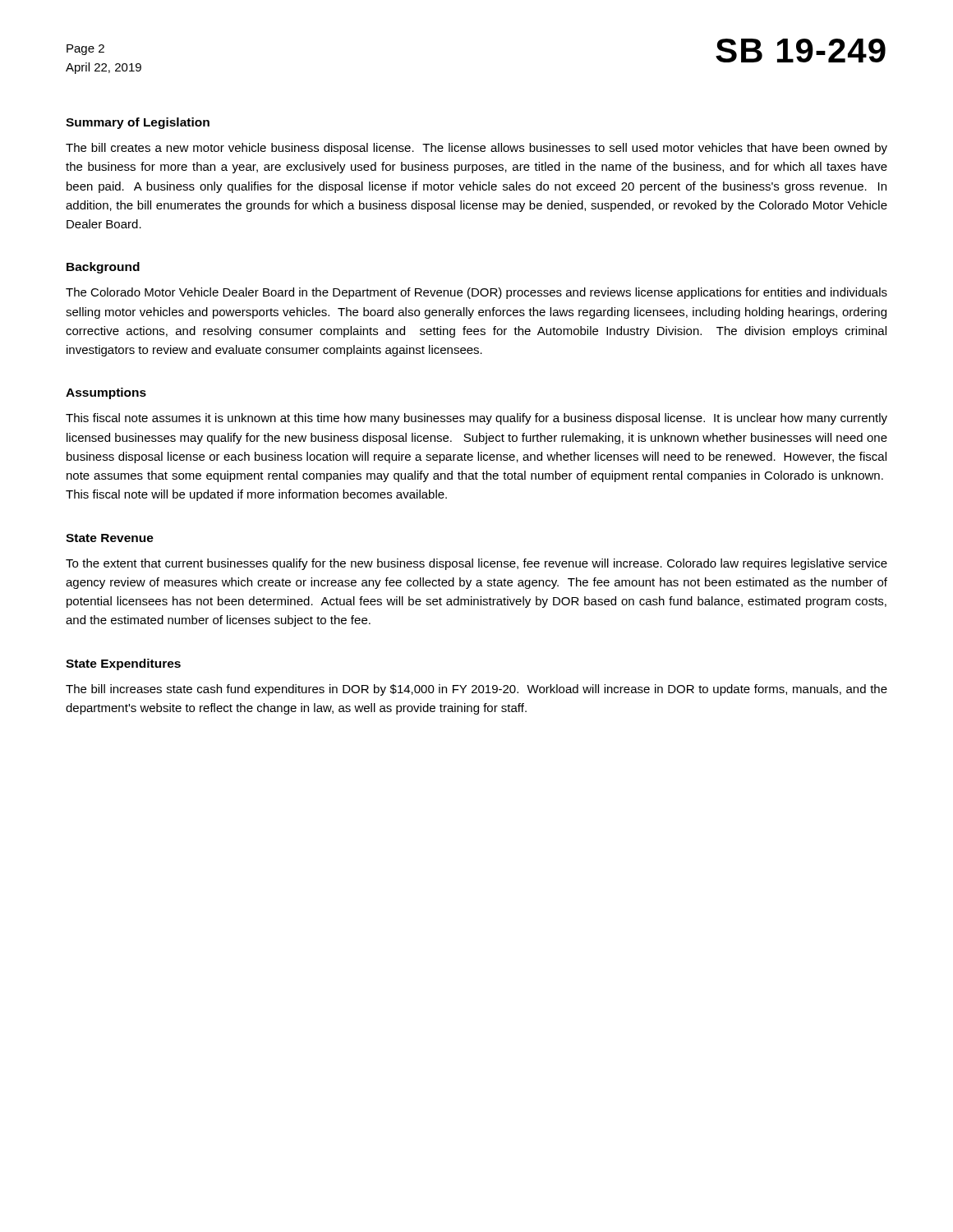Find the section header with the text "Summary of Legislation"
The image size is (953, 1232).
pyautogui.click(x=138, y=122)
